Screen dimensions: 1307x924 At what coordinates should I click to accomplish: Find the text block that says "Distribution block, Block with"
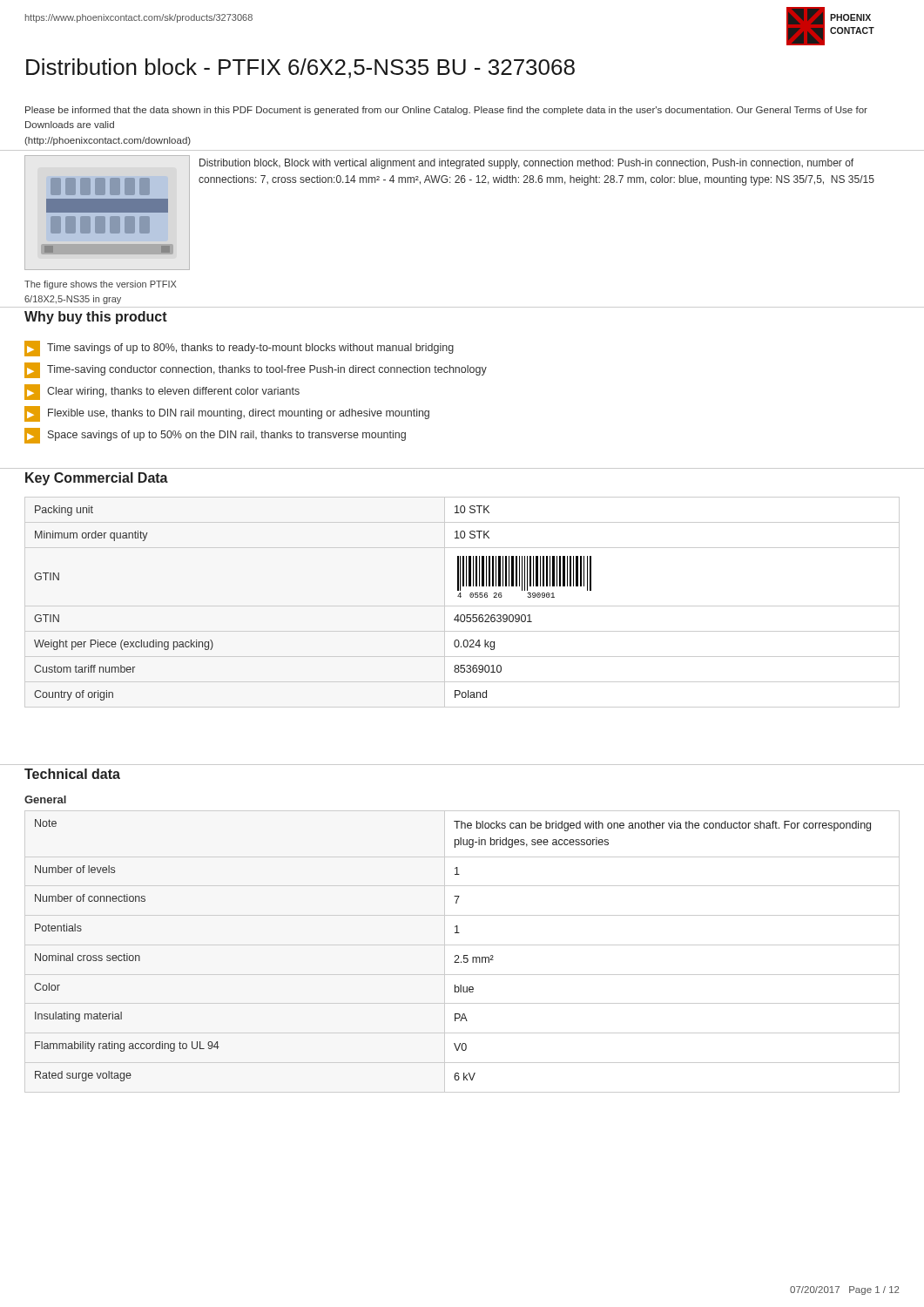pos(536,171)
